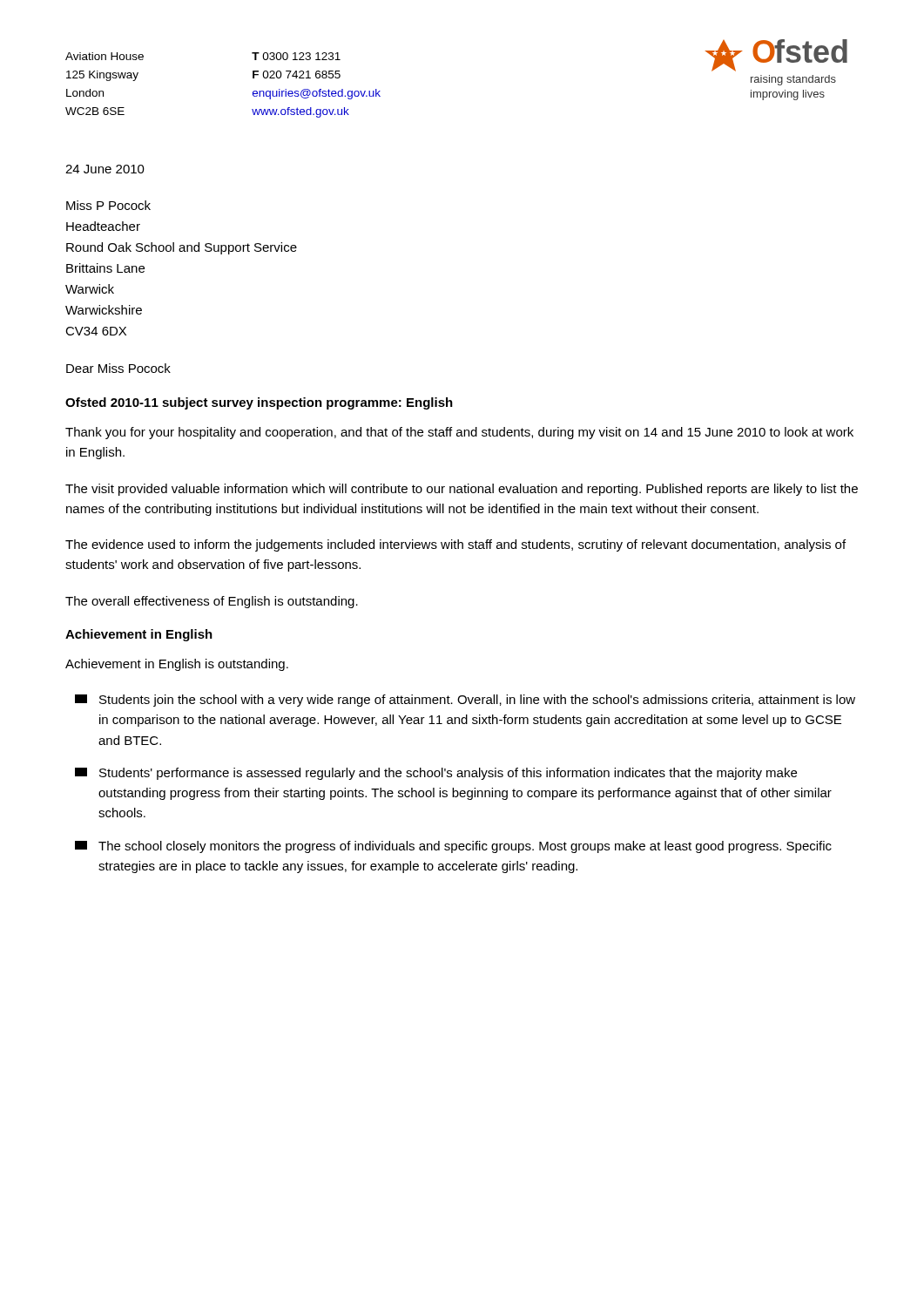
Task: Locate the text block starting "Miss P Pocock Headteacher"
Action: coord(108,205)
